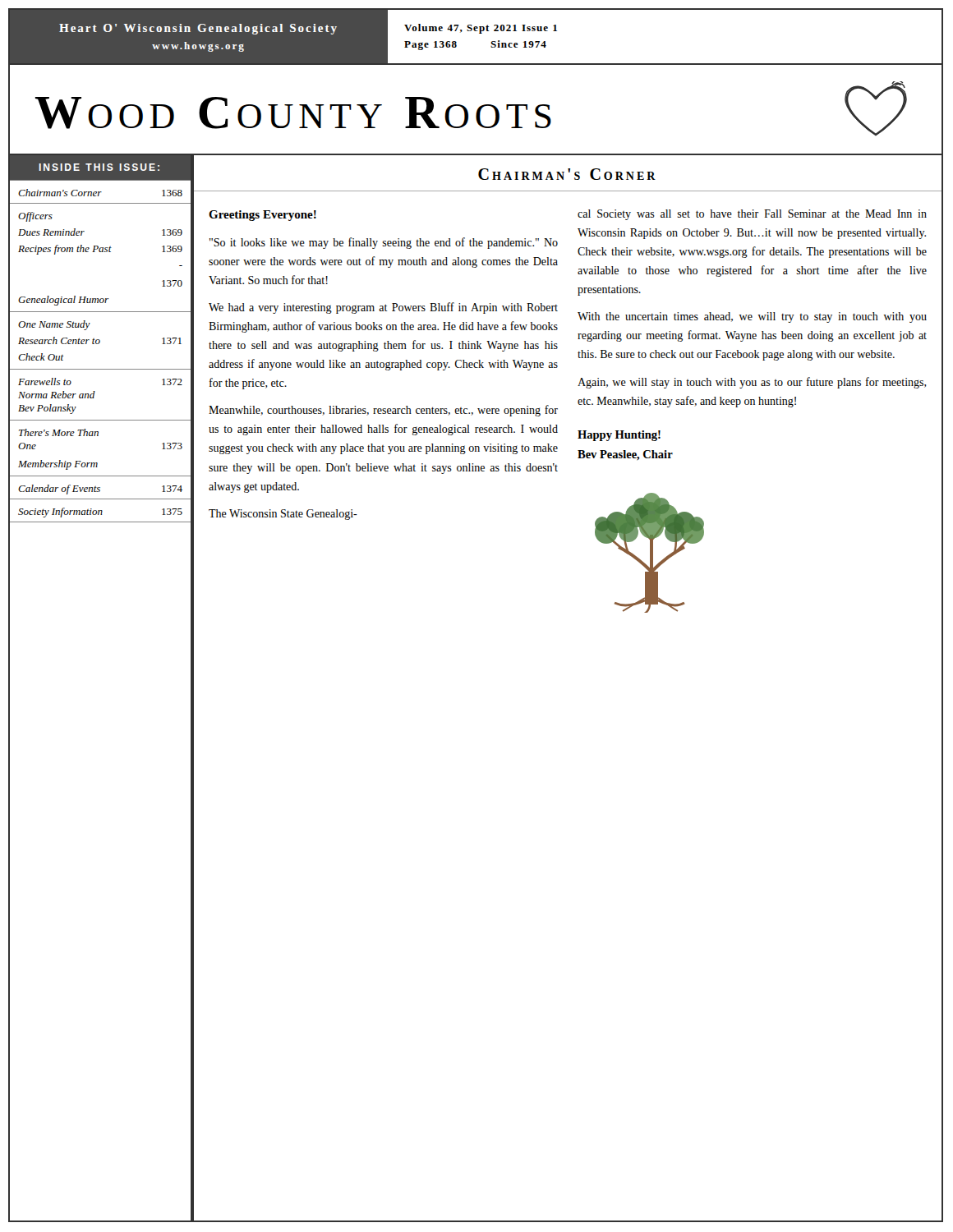
Task: Locate the list item that says "Check Out"
Action: tap(41, 357)
